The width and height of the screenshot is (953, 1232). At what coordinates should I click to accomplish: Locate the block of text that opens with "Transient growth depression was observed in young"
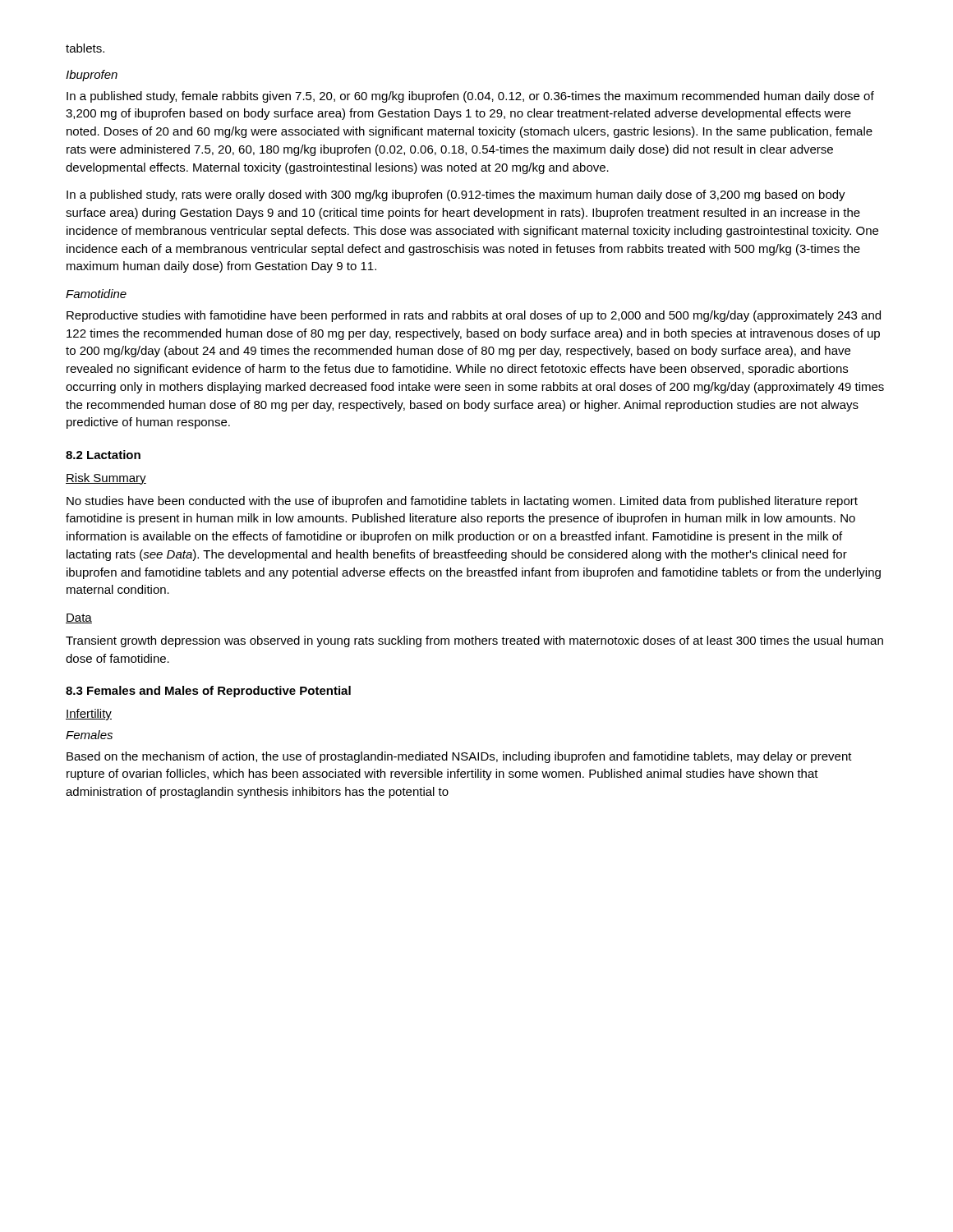tap(475, 649)
